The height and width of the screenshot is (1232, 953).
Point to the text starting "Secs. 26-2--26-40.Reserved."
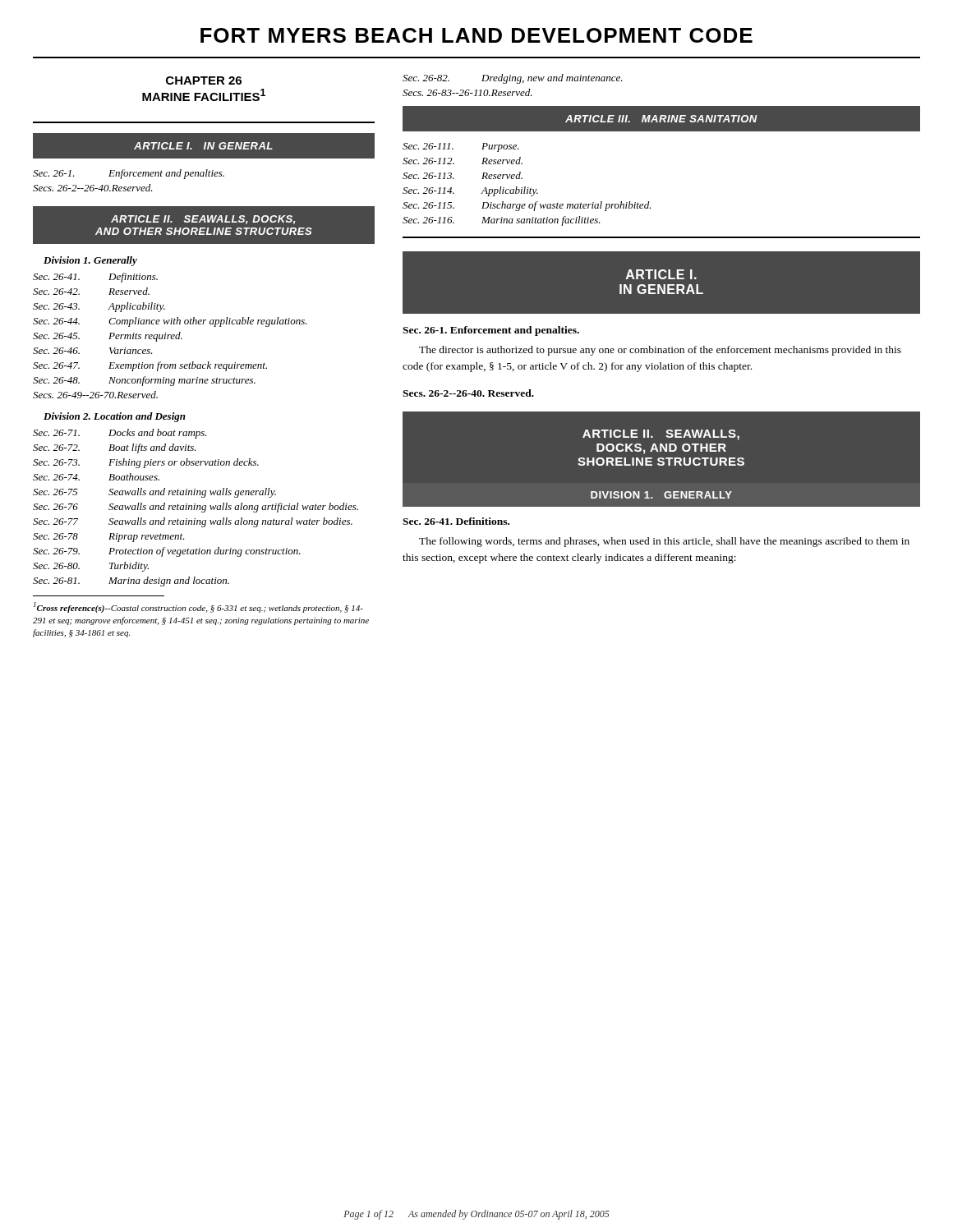pos(93,188)
